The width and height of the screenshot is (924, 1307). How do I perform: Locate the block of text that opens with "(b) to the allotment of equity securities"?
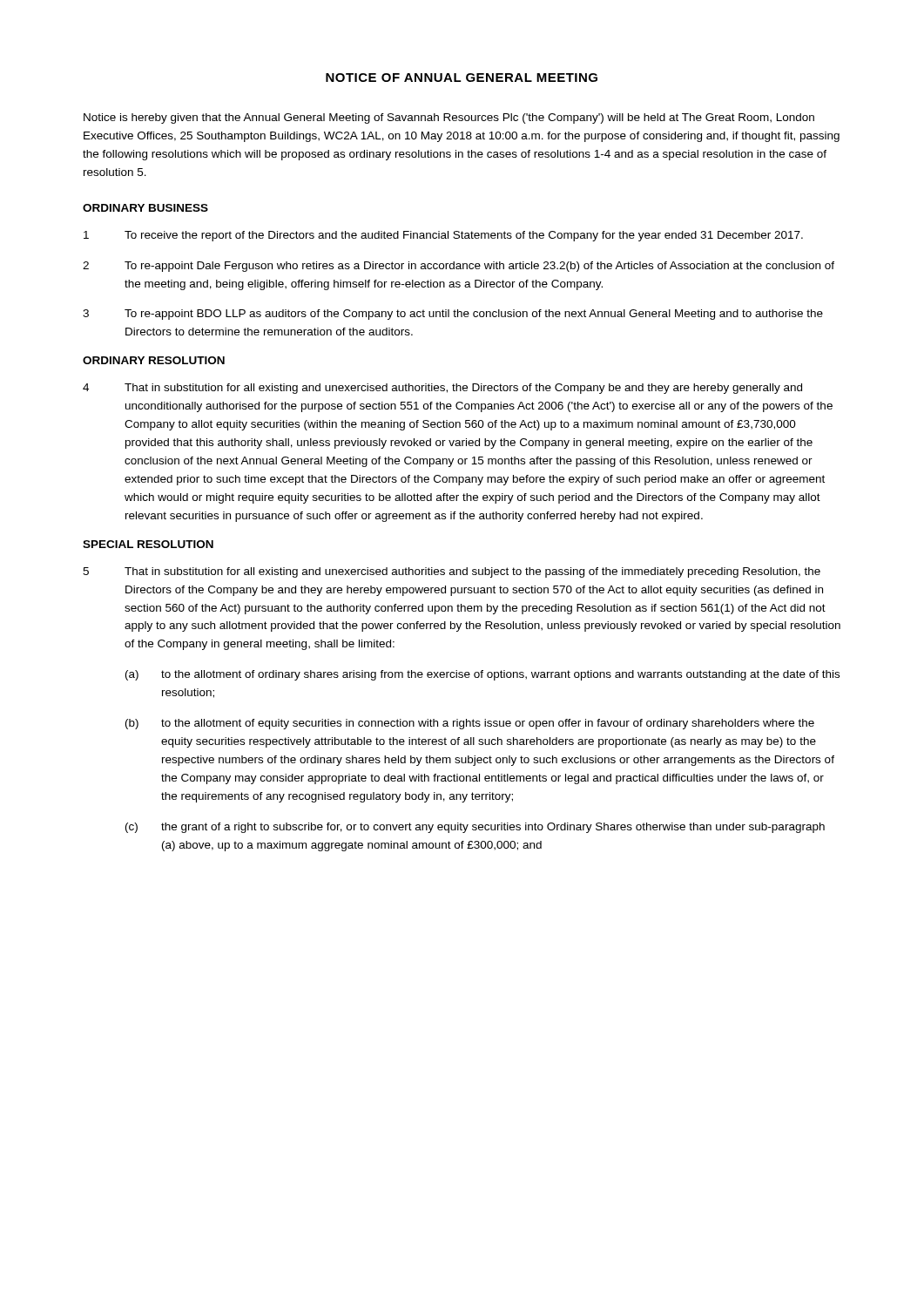[483, 760]
